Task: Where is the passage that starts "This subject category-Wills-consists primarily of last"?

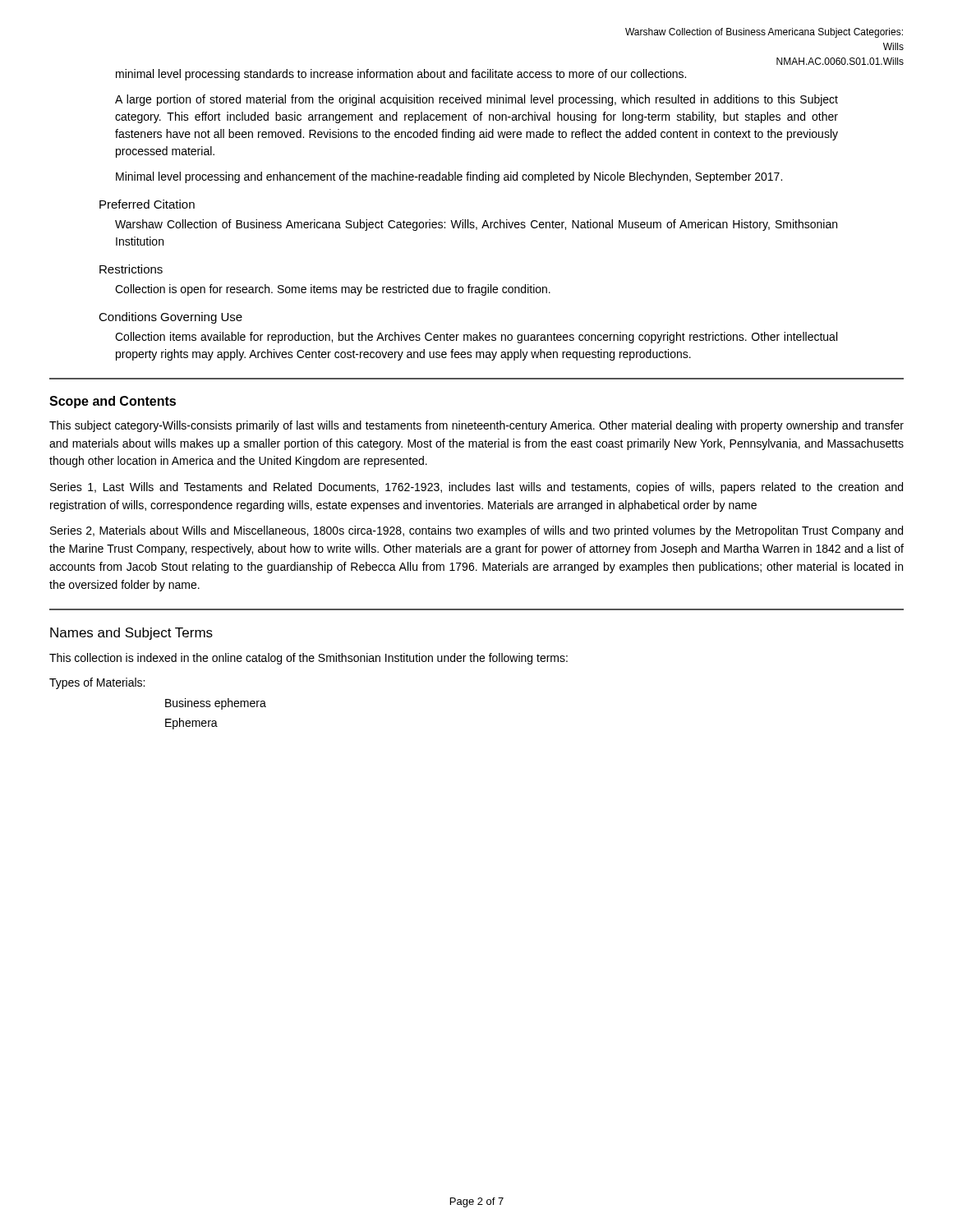Action: (476, 443)
